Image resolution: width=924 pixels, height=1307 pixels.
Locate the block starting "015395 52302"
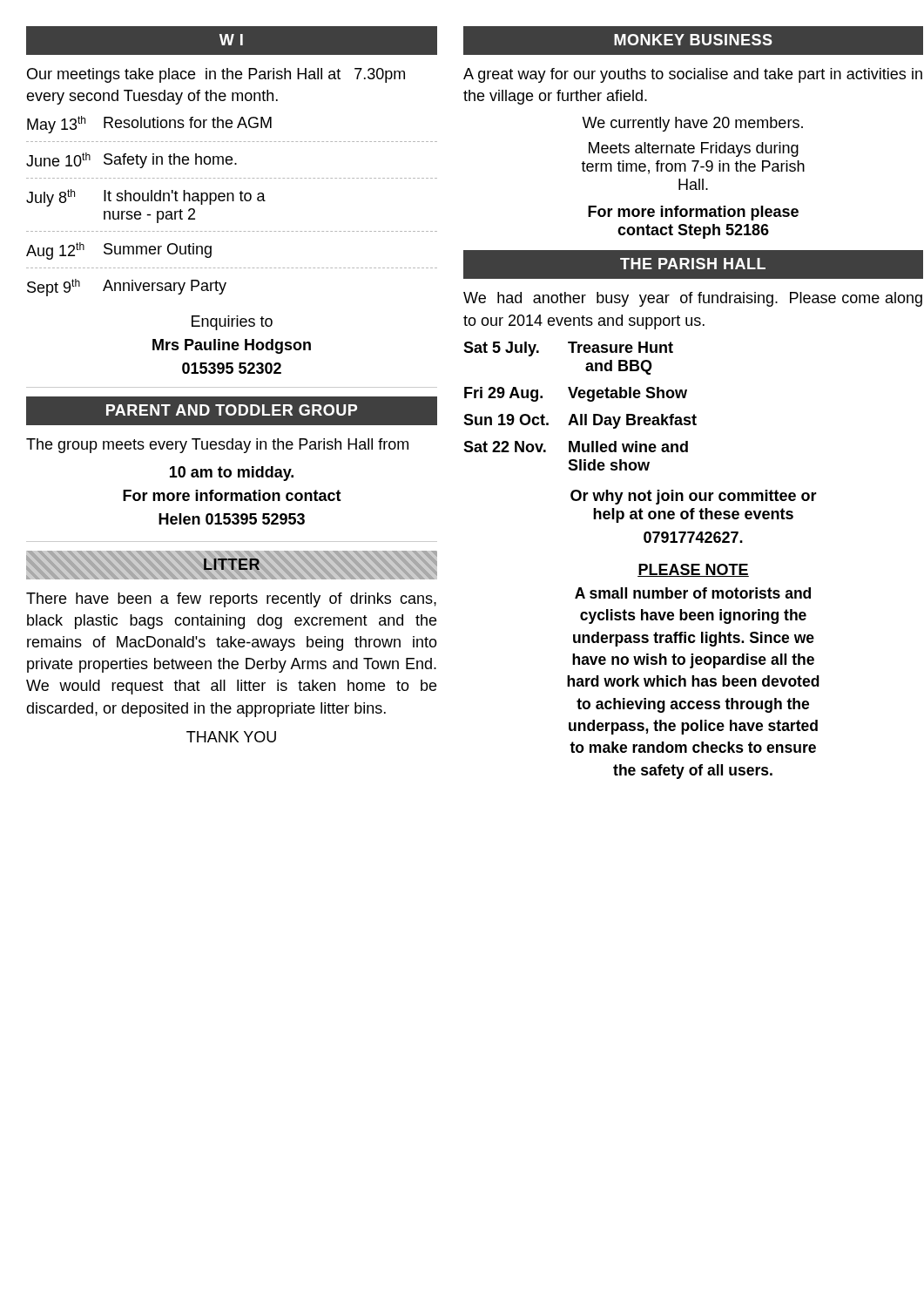[232, 369]
